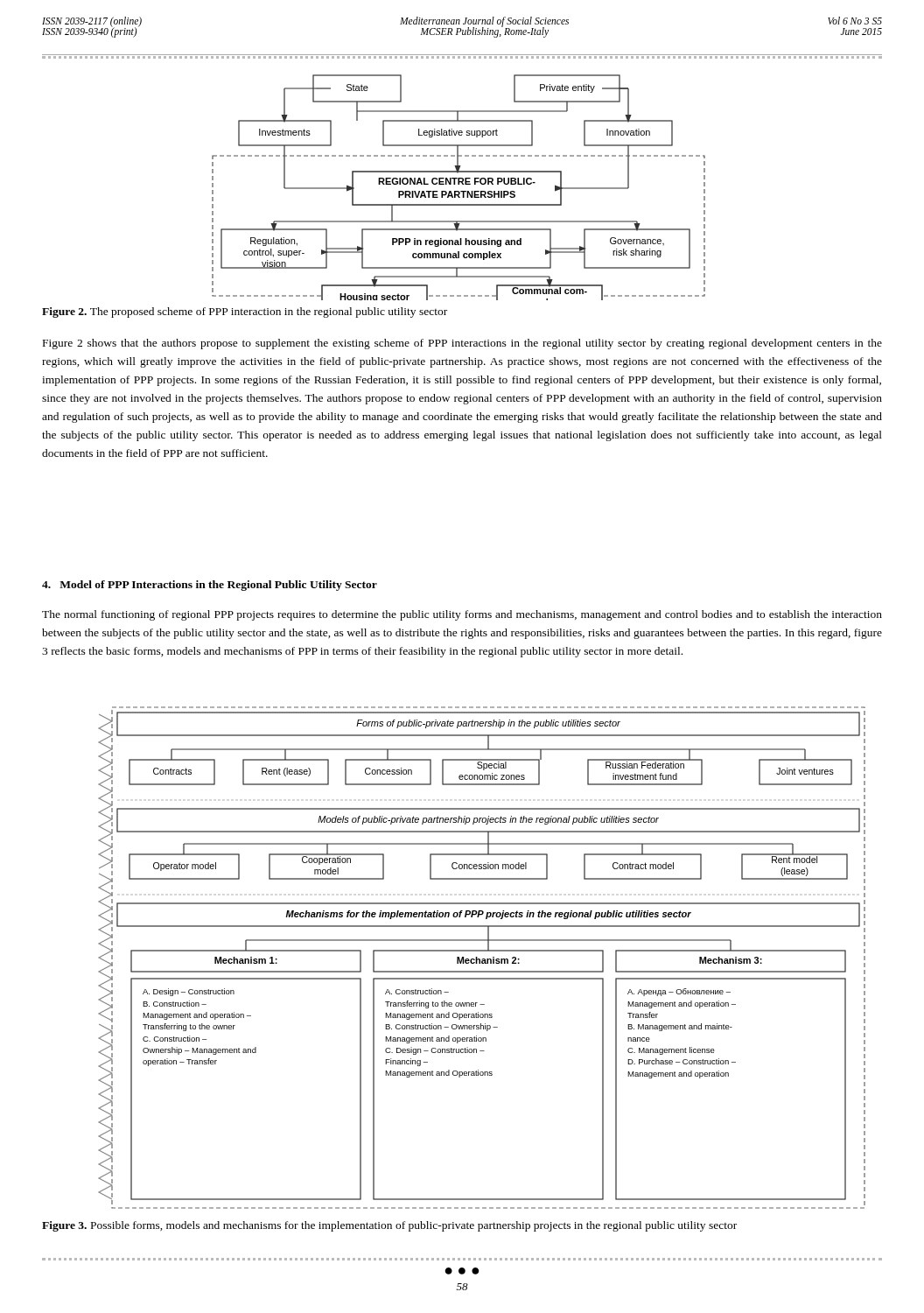
Task: Select the text block starting "Figure 3. Possible forms, models"
Action: click(x=390, y=1225)
